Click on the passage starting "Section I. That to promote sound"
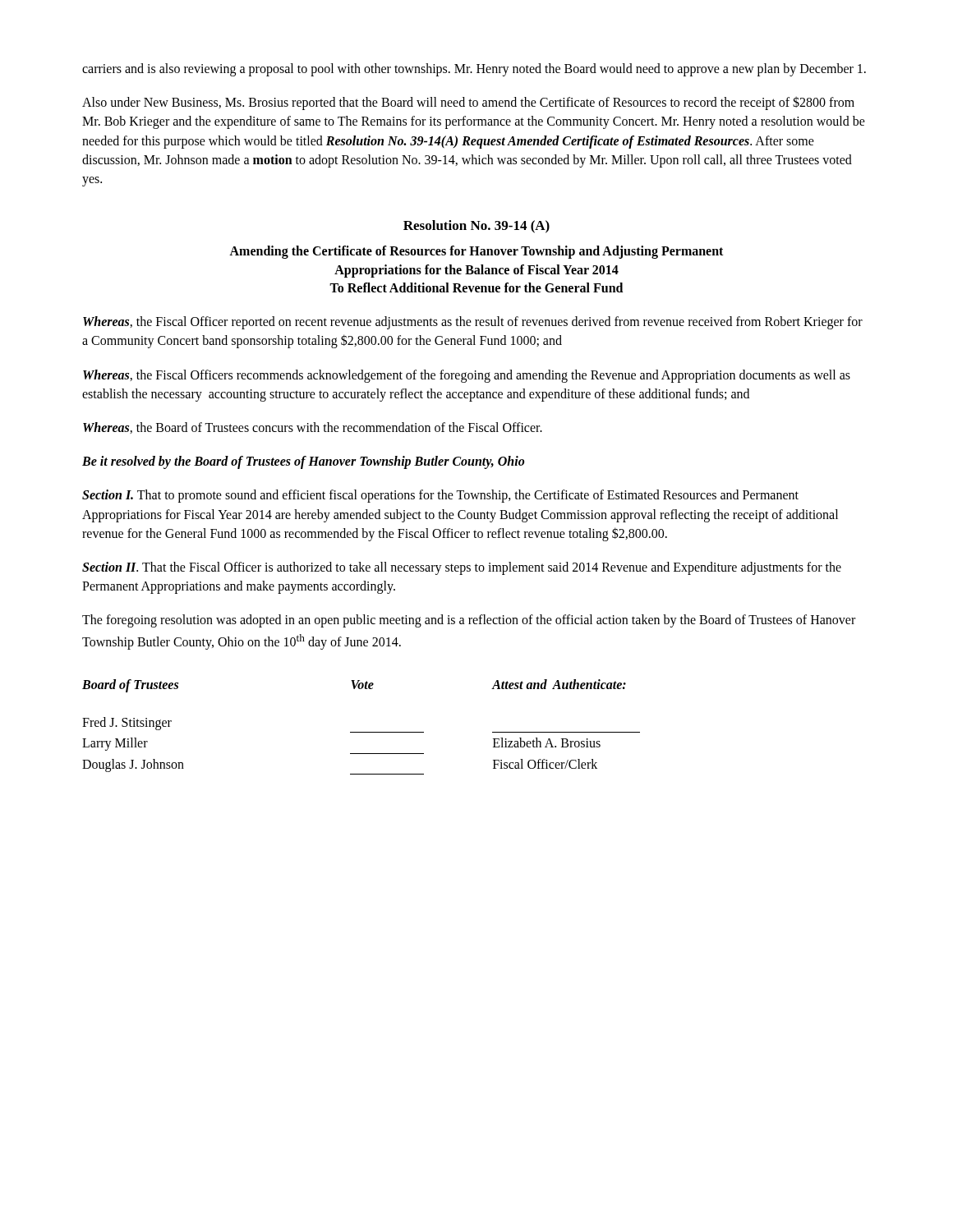953x1232 pixels. [x=460, y=514]
